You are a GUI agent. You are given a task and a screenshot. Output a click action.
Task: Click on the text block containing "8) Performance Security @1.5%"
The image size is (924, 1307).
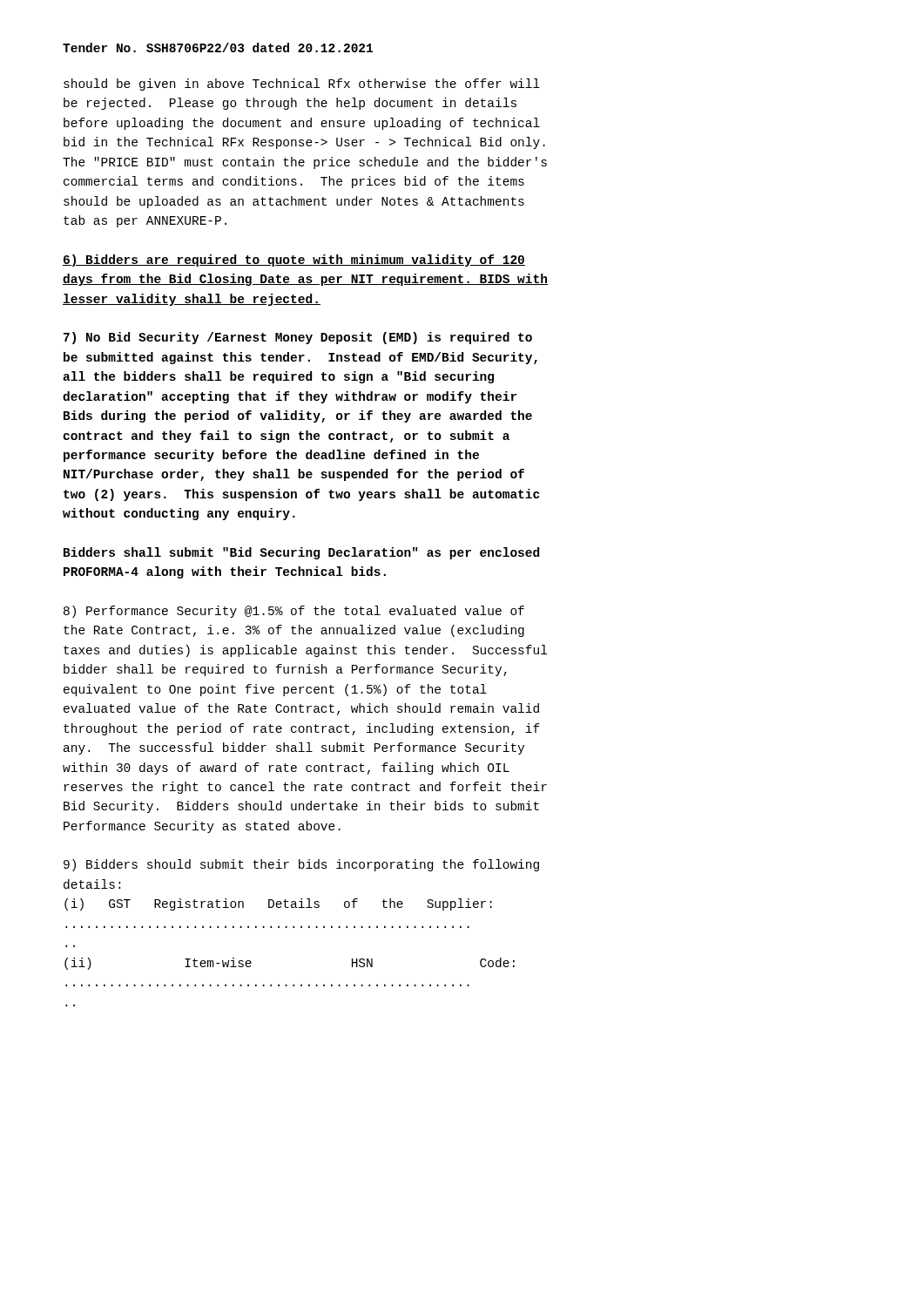pos(305,719)
